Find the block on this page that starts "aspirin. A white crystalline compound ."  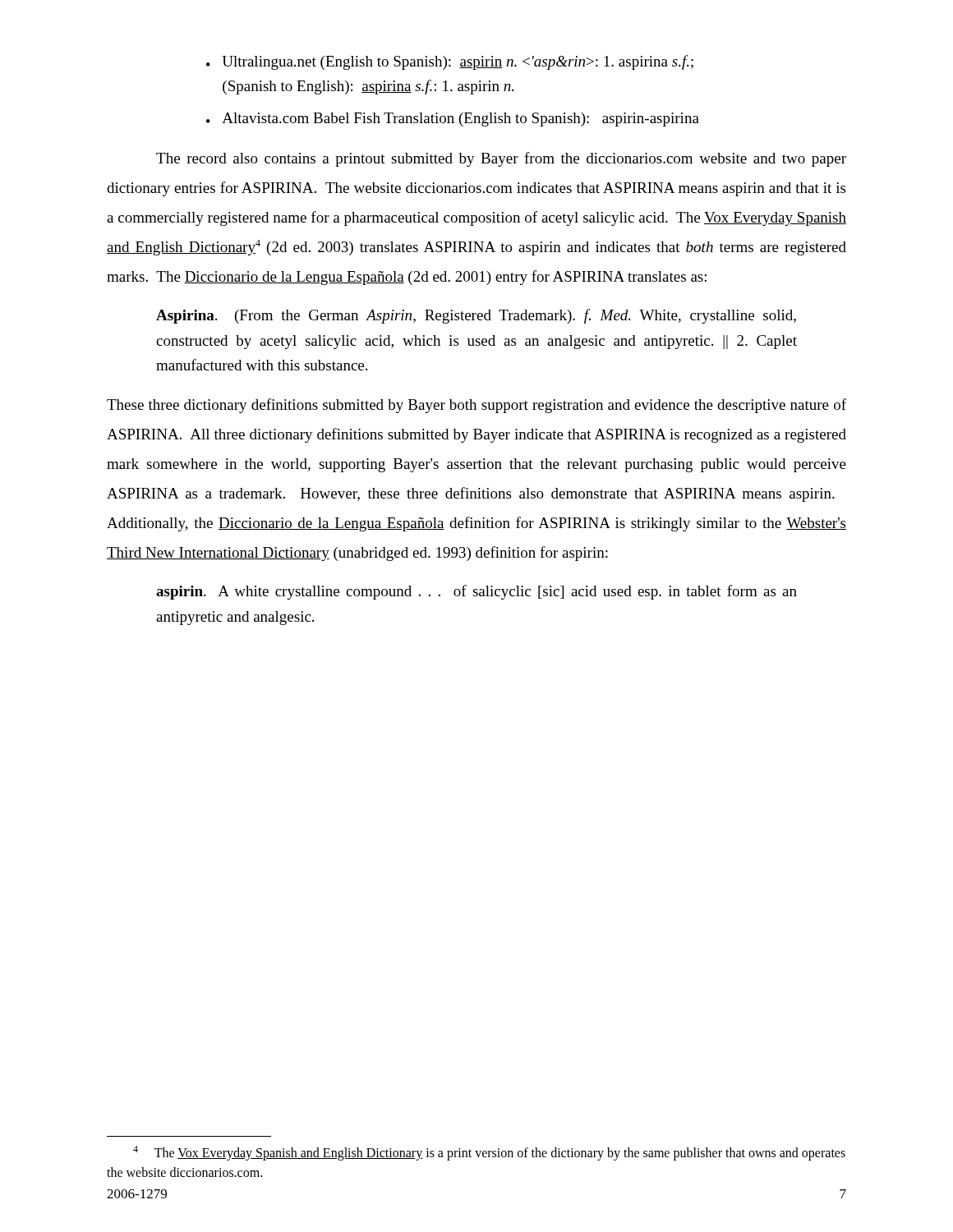coord(476,604)
